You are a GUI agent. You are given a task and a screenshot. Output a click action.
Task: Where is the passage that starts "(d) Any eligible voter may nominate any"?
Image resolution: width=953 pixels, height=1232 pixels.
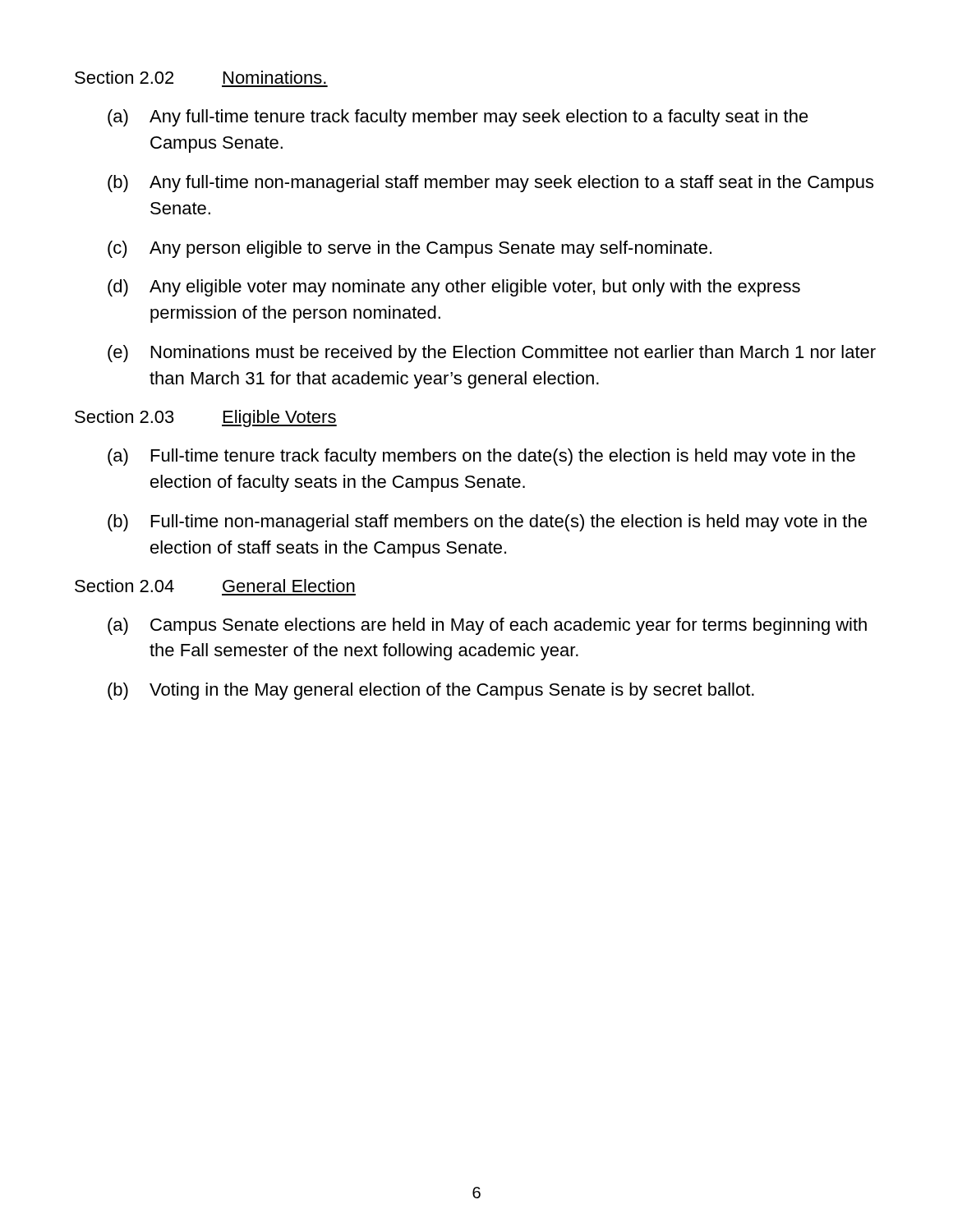click(493, 300)
